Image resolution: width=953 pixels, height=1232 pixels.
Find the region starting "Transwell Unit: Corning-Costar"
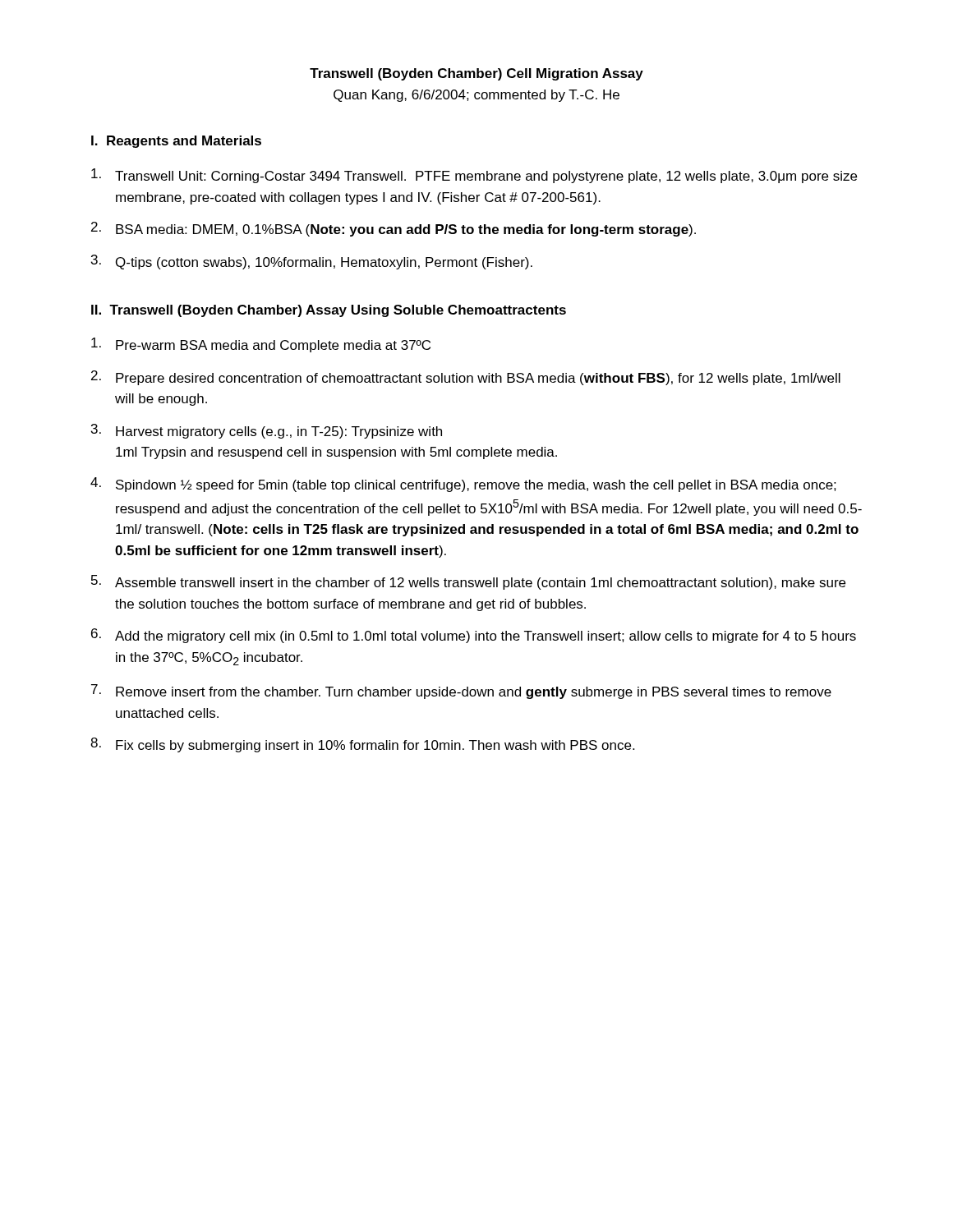[x=476, y=187]
